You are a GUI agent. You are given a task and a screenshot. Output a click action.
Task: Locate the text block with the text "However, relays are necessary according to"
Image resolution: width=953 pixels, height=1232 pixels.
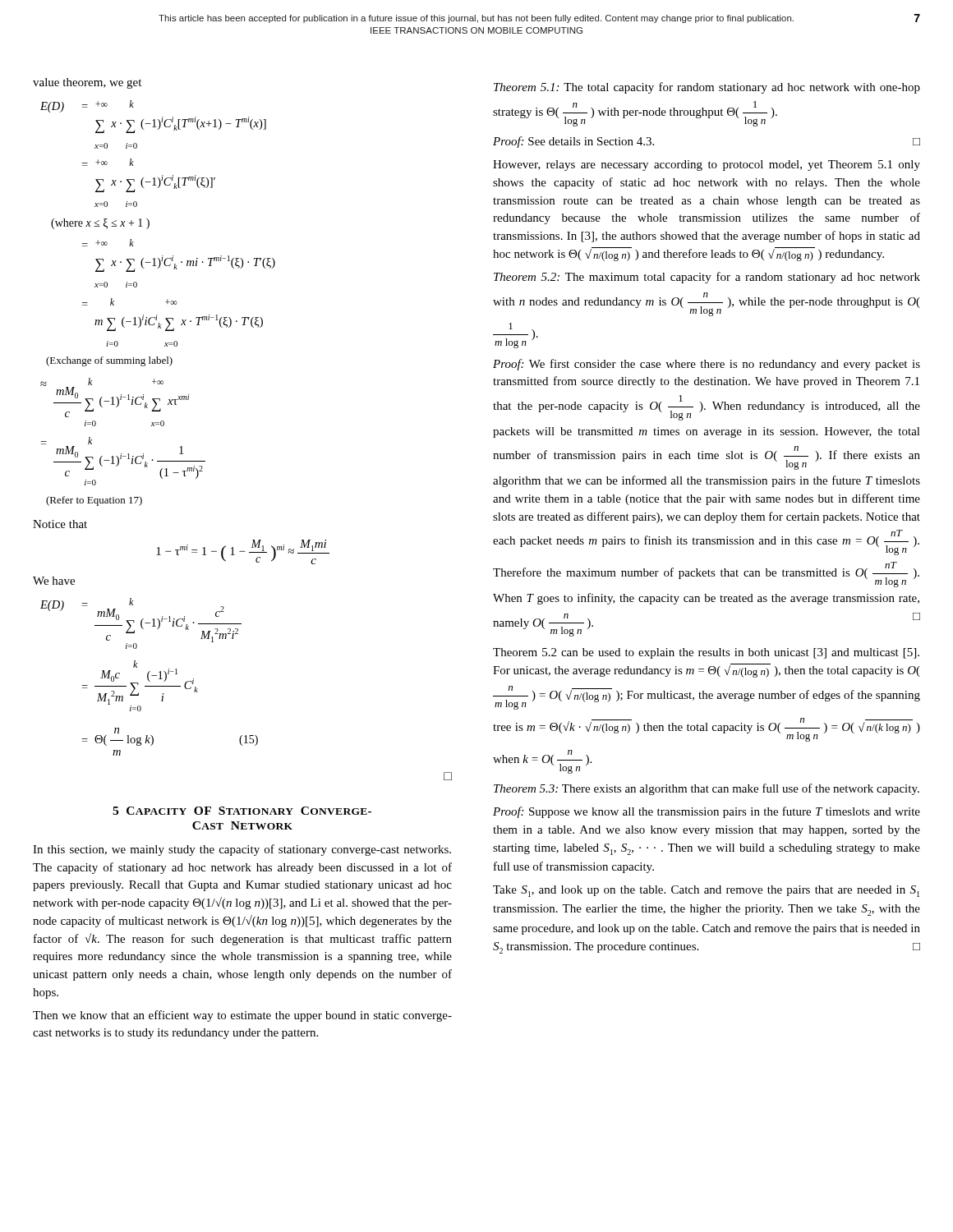(707, 210)
